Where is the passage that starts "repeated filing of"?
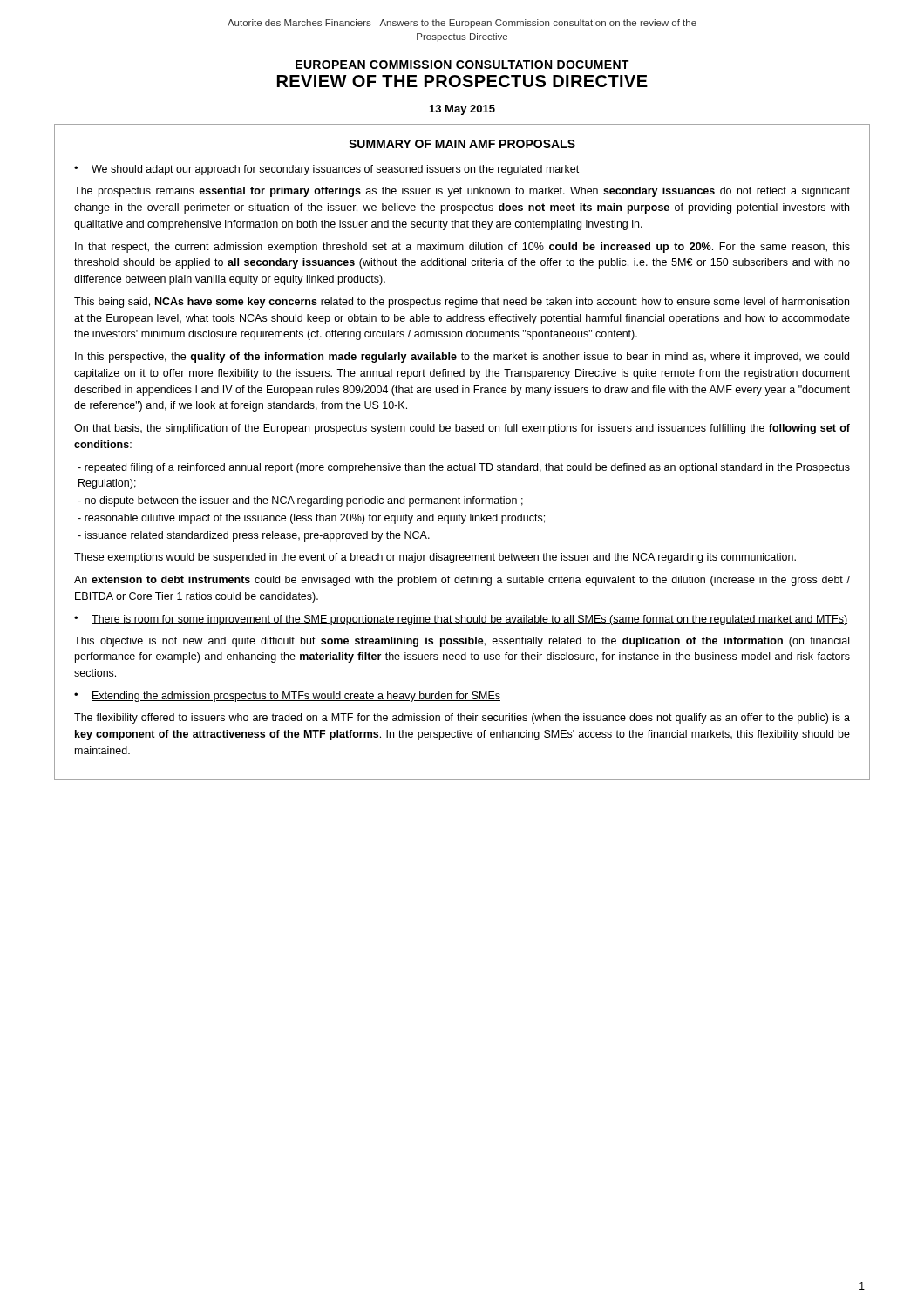Viewport: 924px width, 1308px height. point(464,475)
